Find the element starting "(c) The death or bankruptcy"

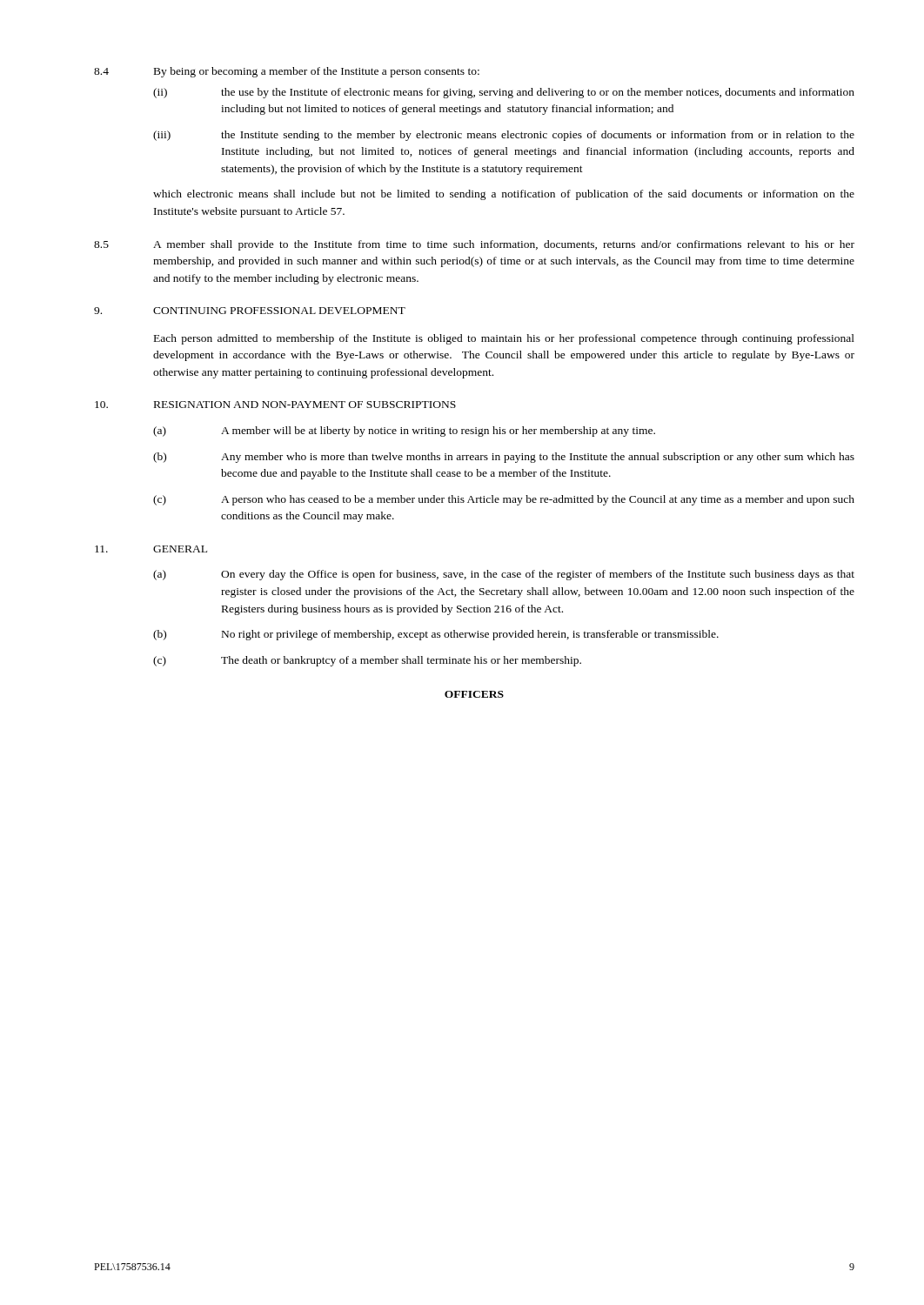504,660
